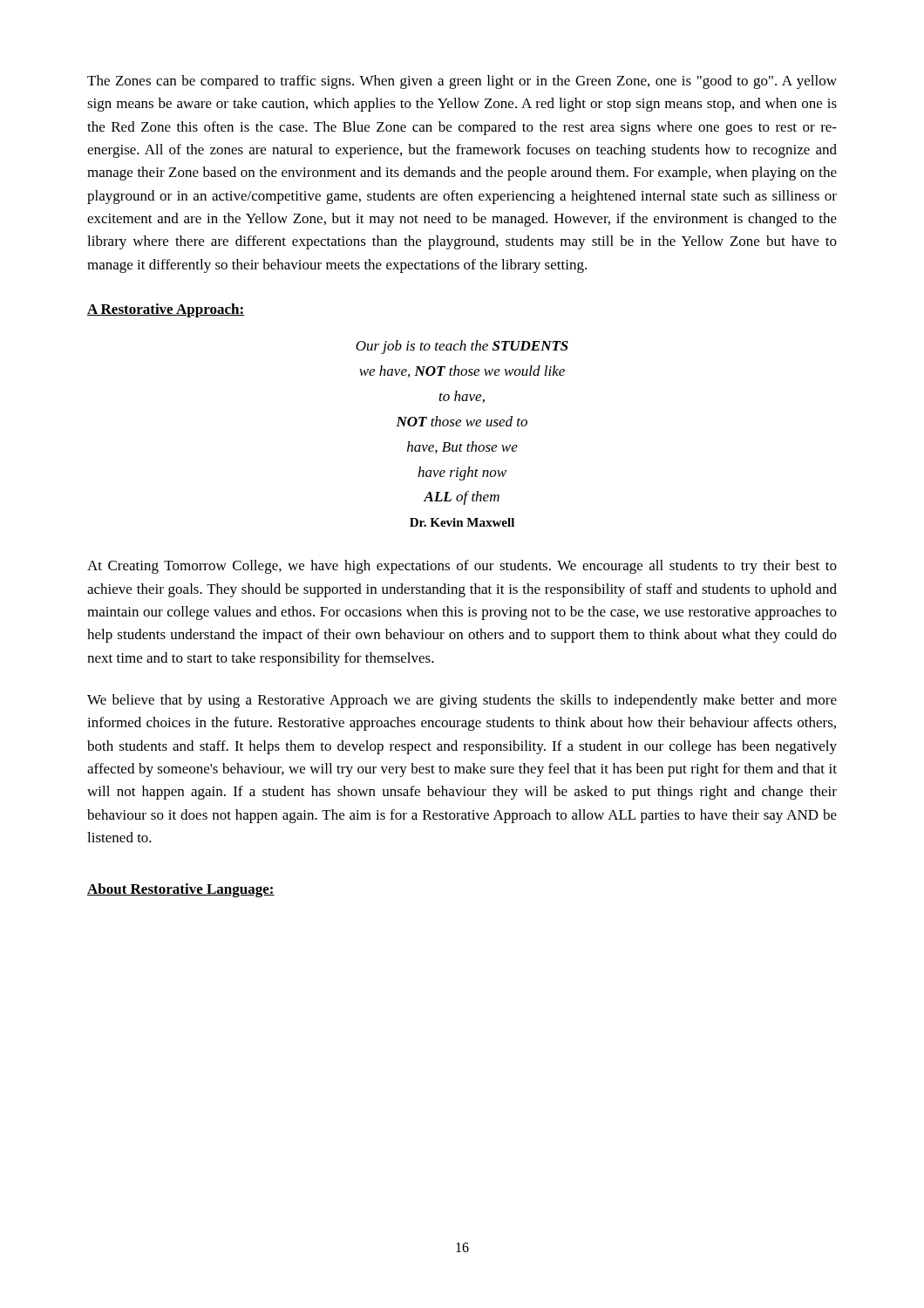
Task: Find the text block that says "The Zones can be compared to traffic signs."
Action: 462,173
